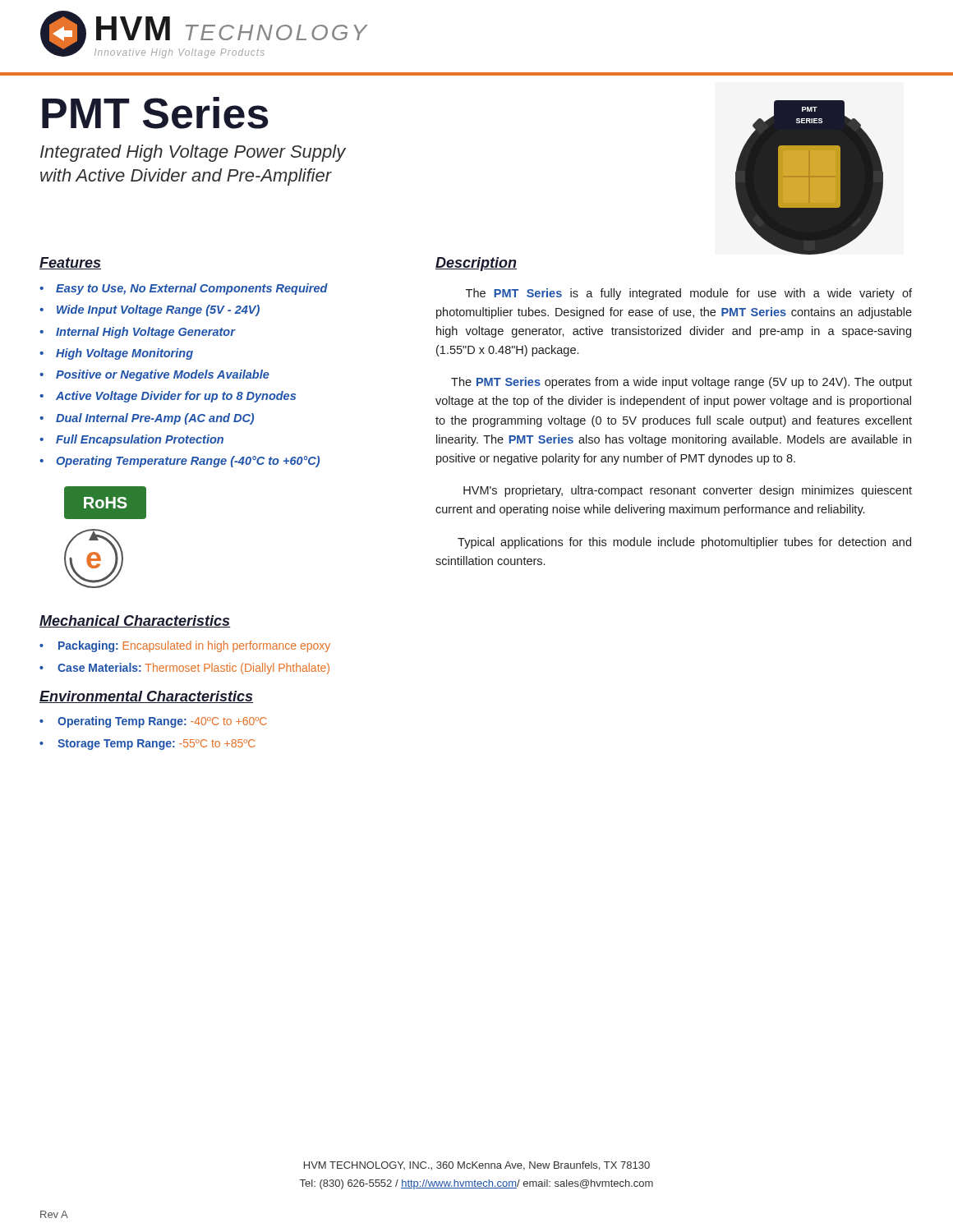Point to the block beginning "Wide Input Voltage Range (5V -"
This screenshot has height=1232, width=953.
(158, 310)
